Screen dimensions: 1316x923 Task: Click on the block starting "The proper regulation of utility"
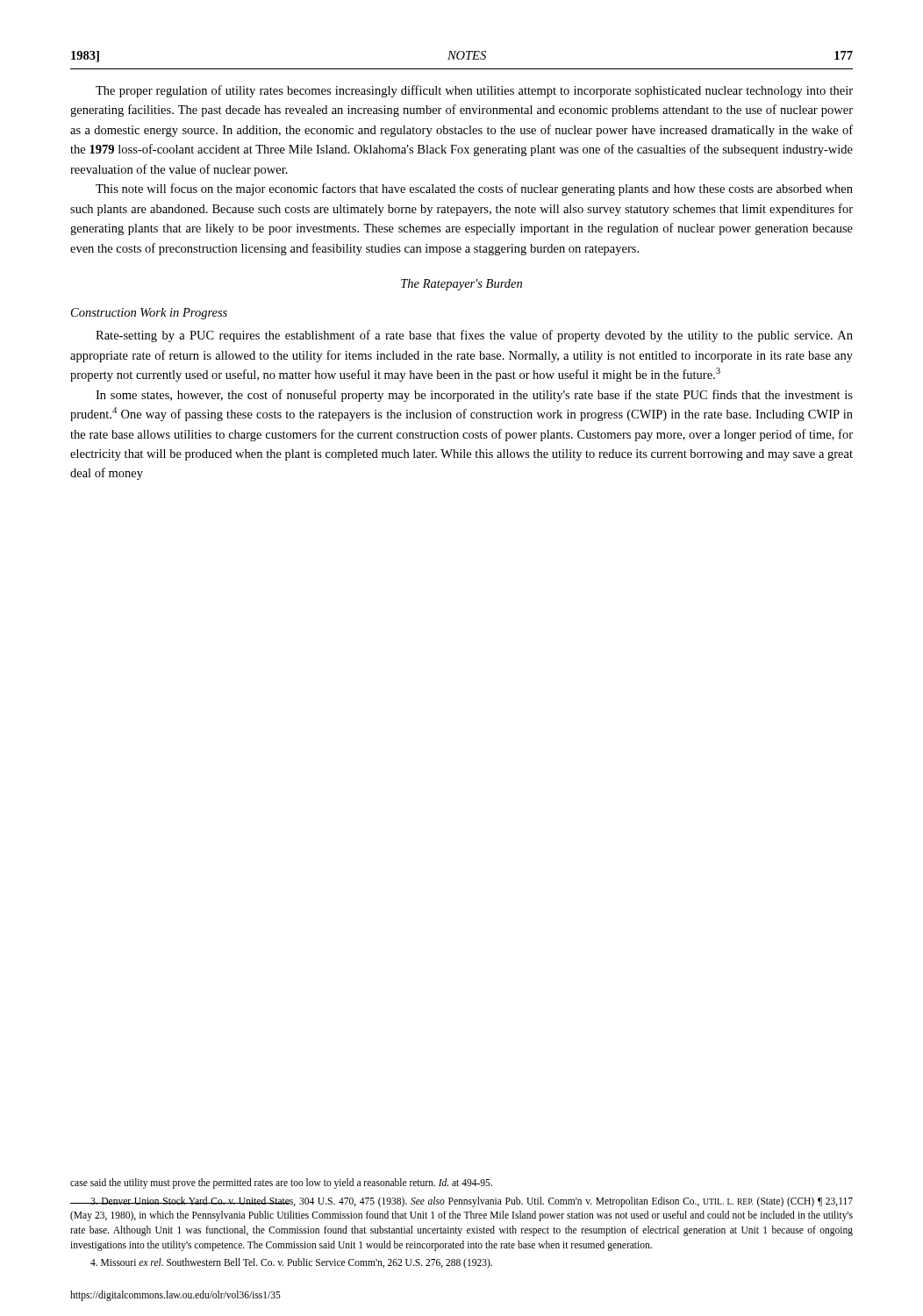point(462,130)
